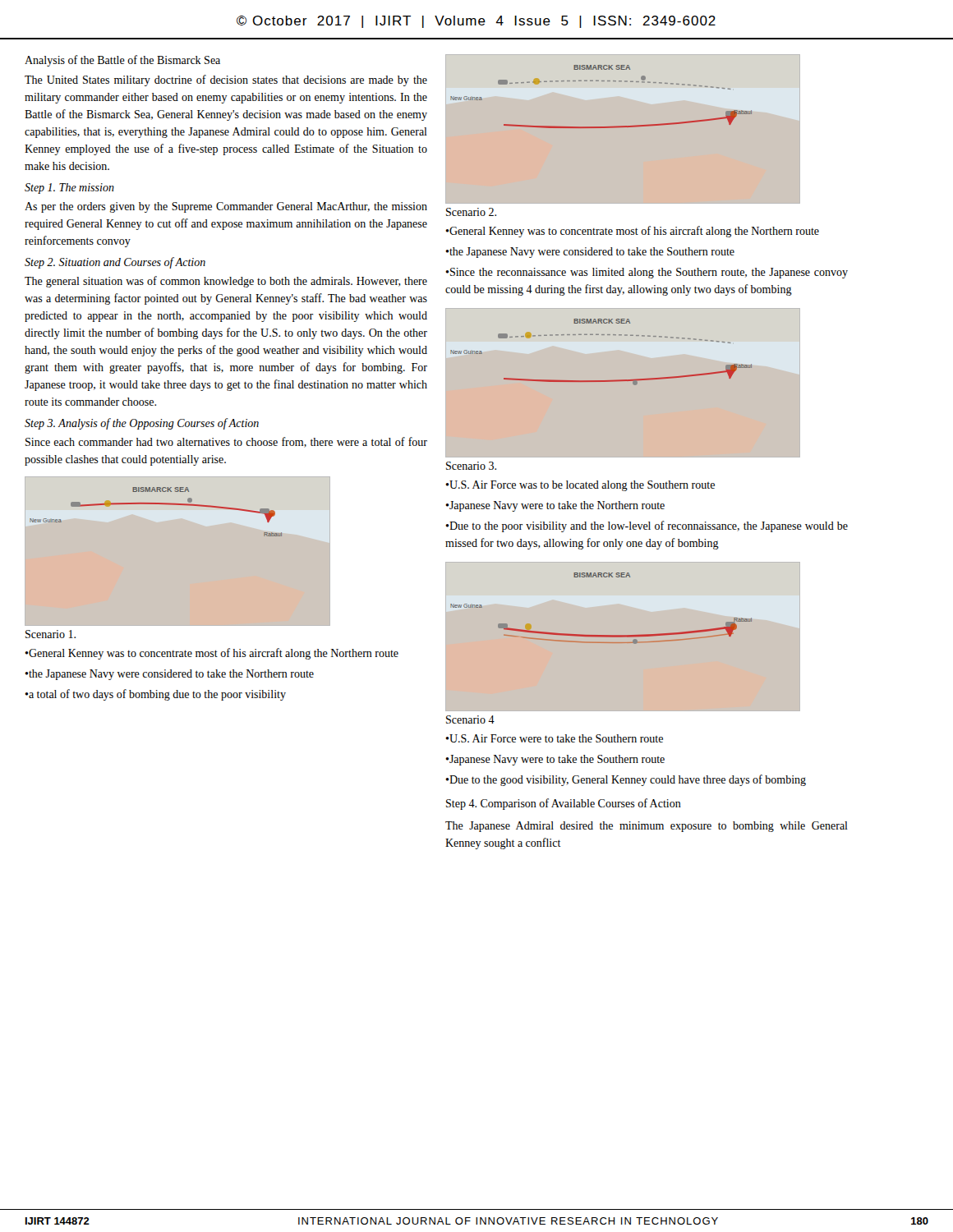This screenshot has height=1232, width=953.
Task: Point to the block beginning "The United States military"
Action: pyautogui.click(x=226, y=123)
